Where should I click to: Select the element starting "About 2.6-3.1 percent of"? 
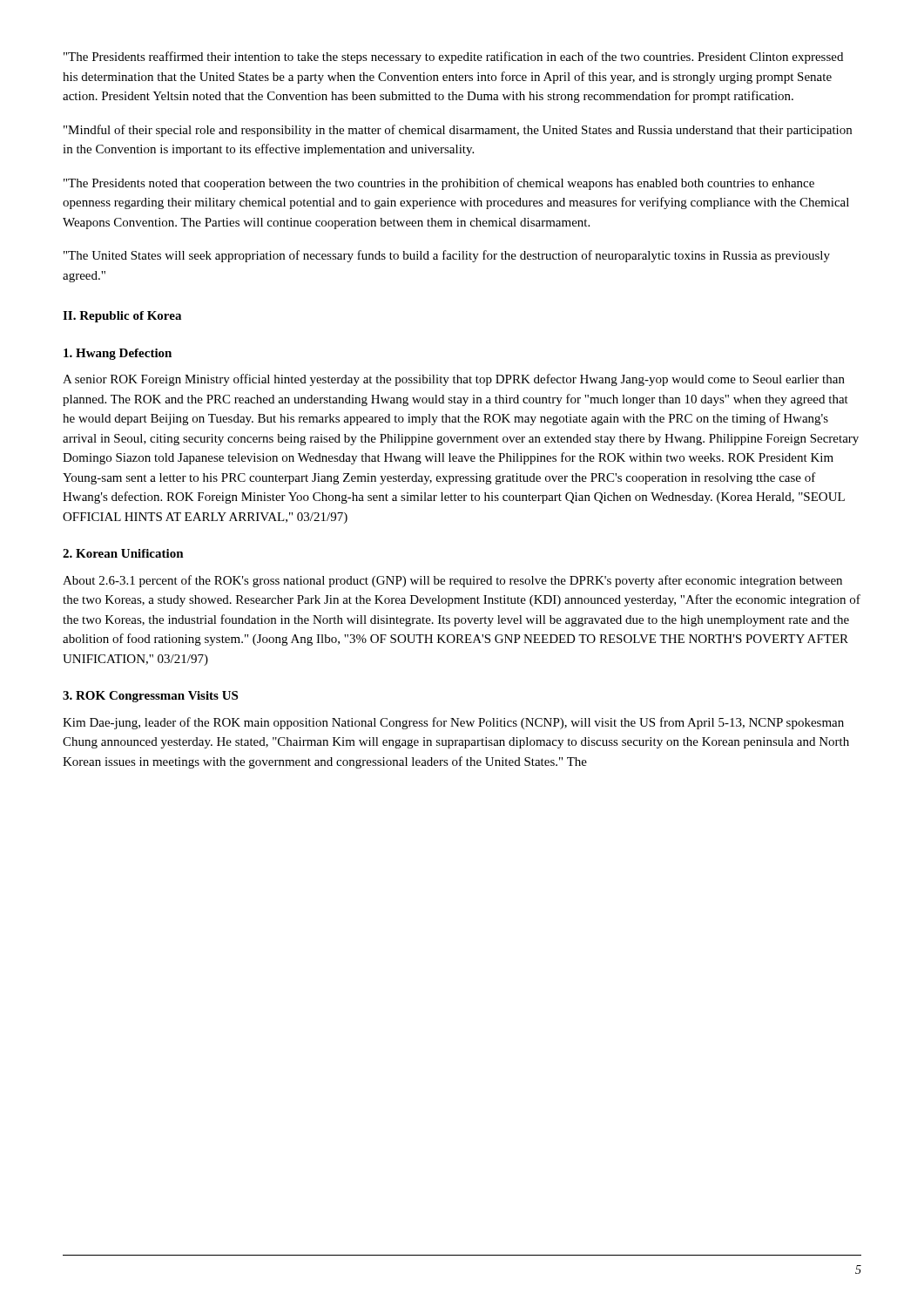click(461, 619)
